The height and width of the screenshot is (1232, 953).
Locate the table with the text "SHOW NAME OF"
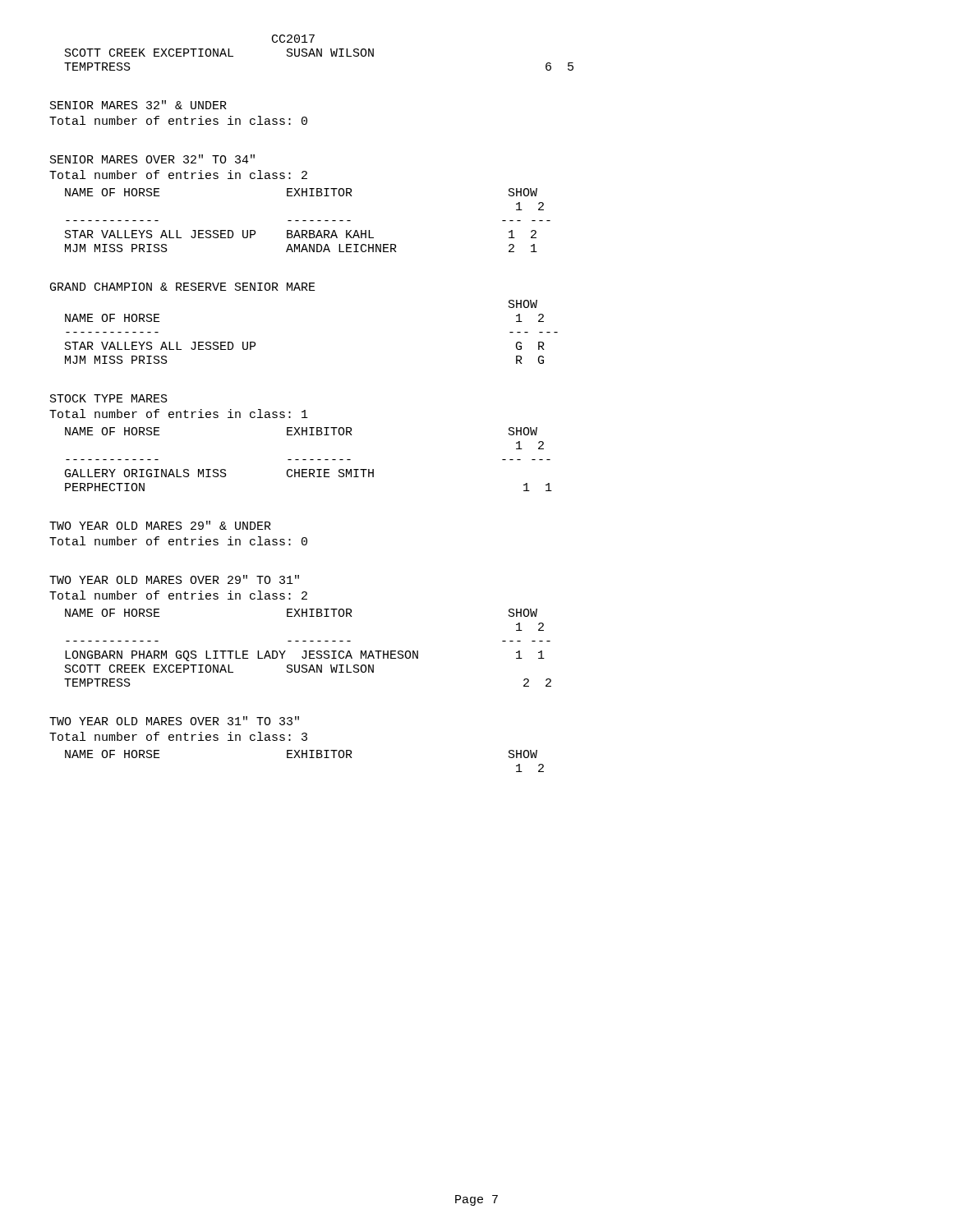tap(476, 333)
